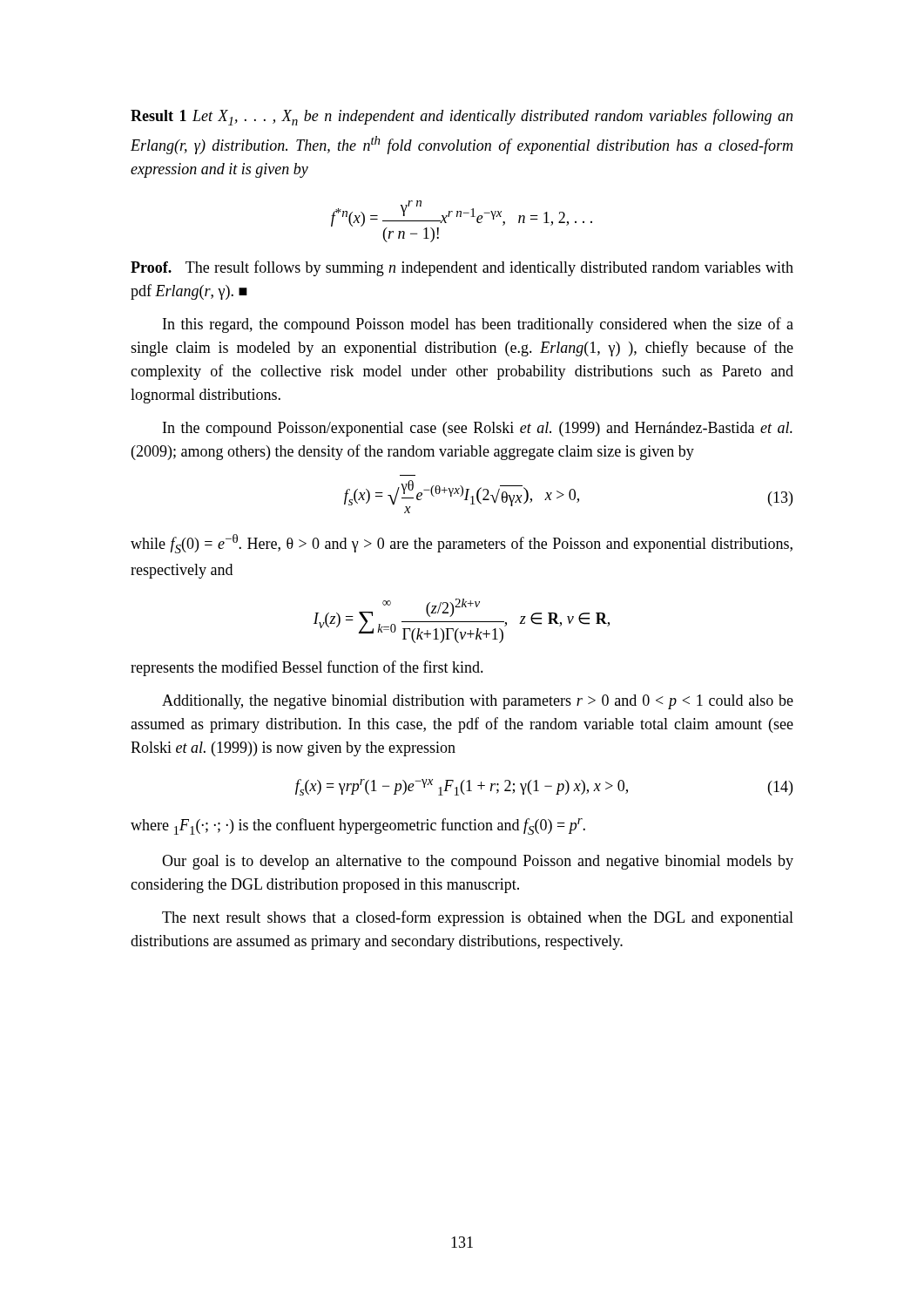Image resolution: width=924 pixels, height=1307 pixels.
Task: Click on the text starting "where 1F1(·; ·; ·) is the confluent hypergeometric"
Action: click(462, 882)
